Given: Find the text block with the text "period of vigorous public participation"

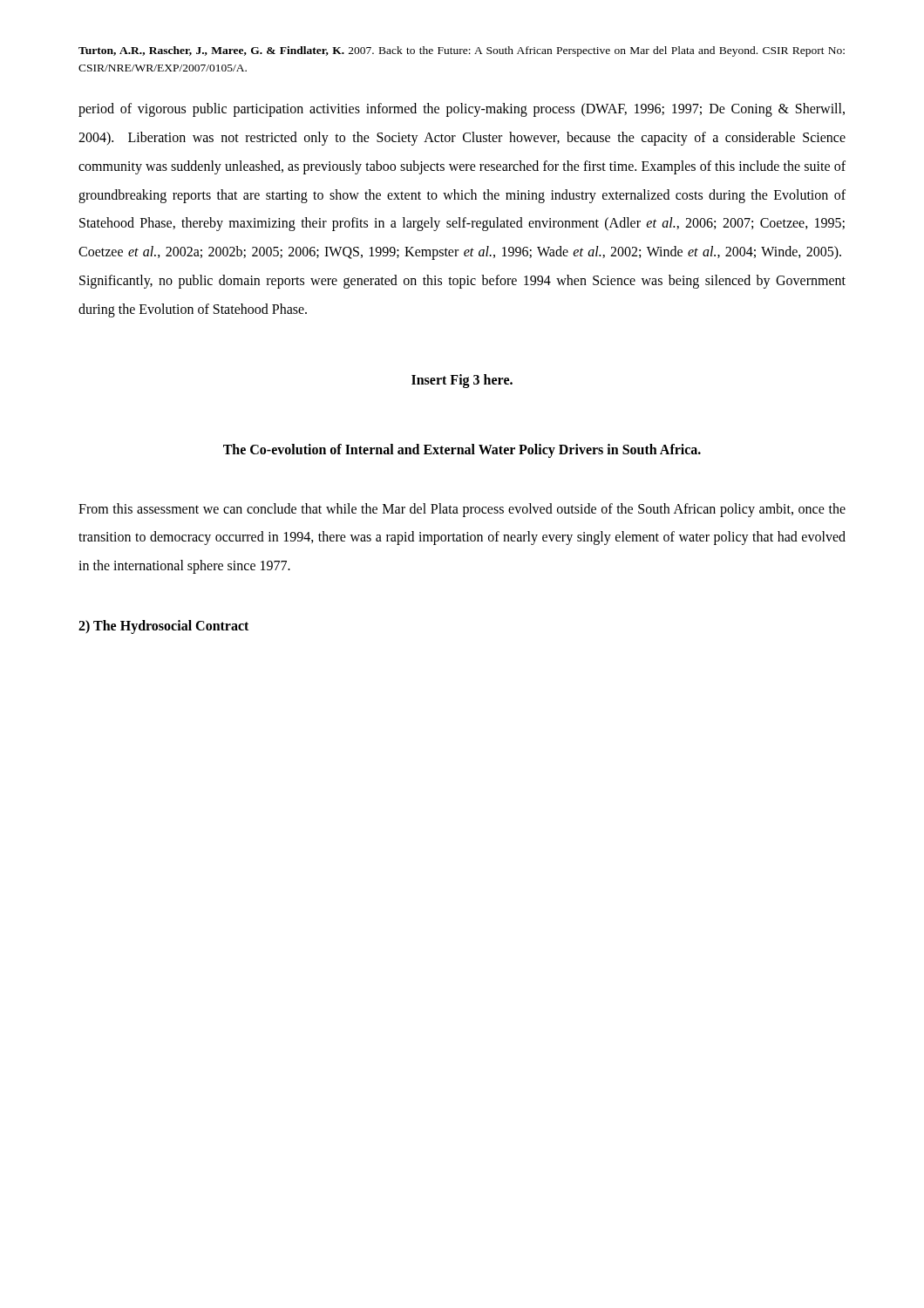Looking at the screenshot, I should pos(462,209).
